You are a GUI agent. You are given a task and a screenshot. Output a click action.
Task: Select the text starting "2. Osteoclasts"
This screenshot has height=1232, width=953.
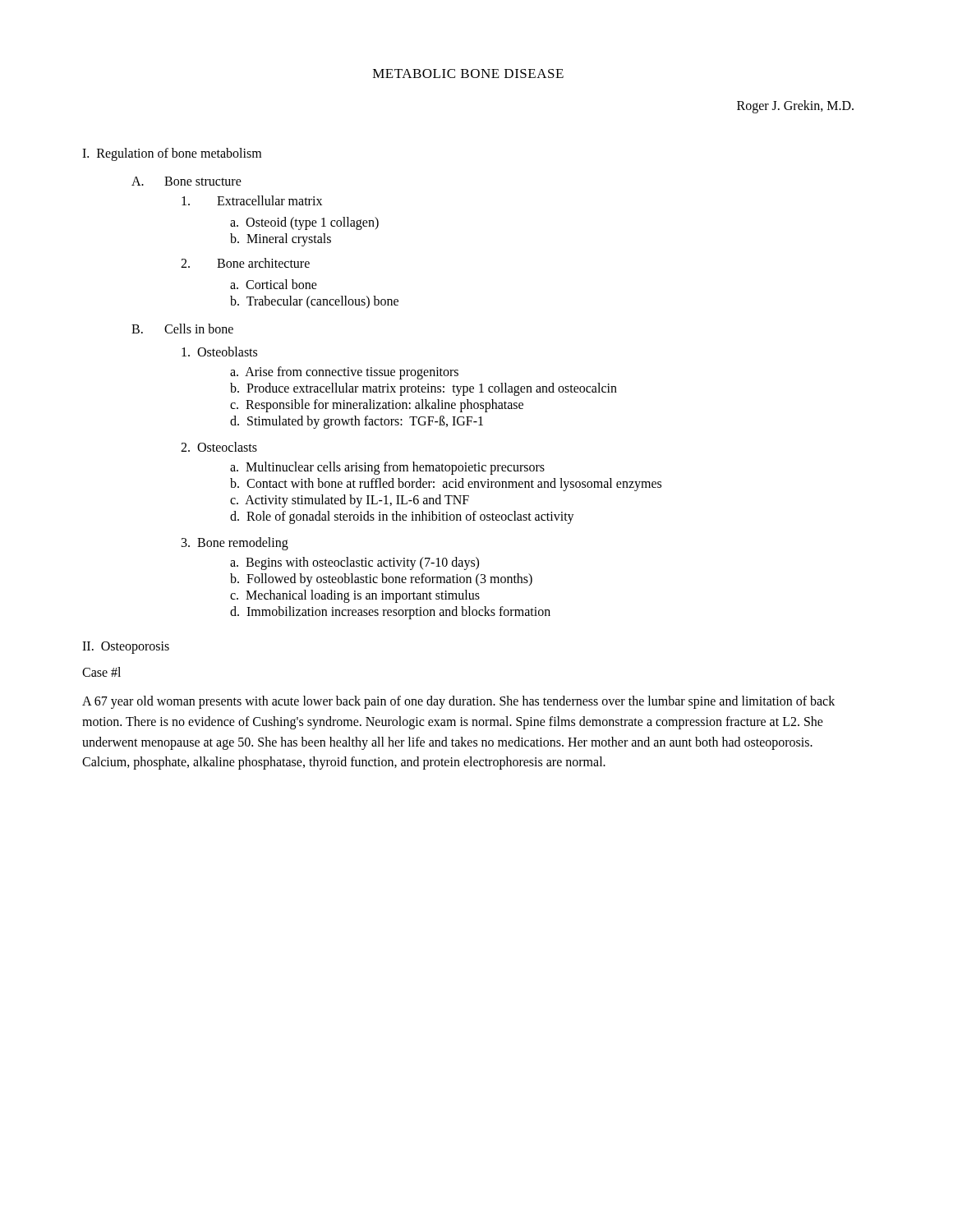[x=219, y=447]
